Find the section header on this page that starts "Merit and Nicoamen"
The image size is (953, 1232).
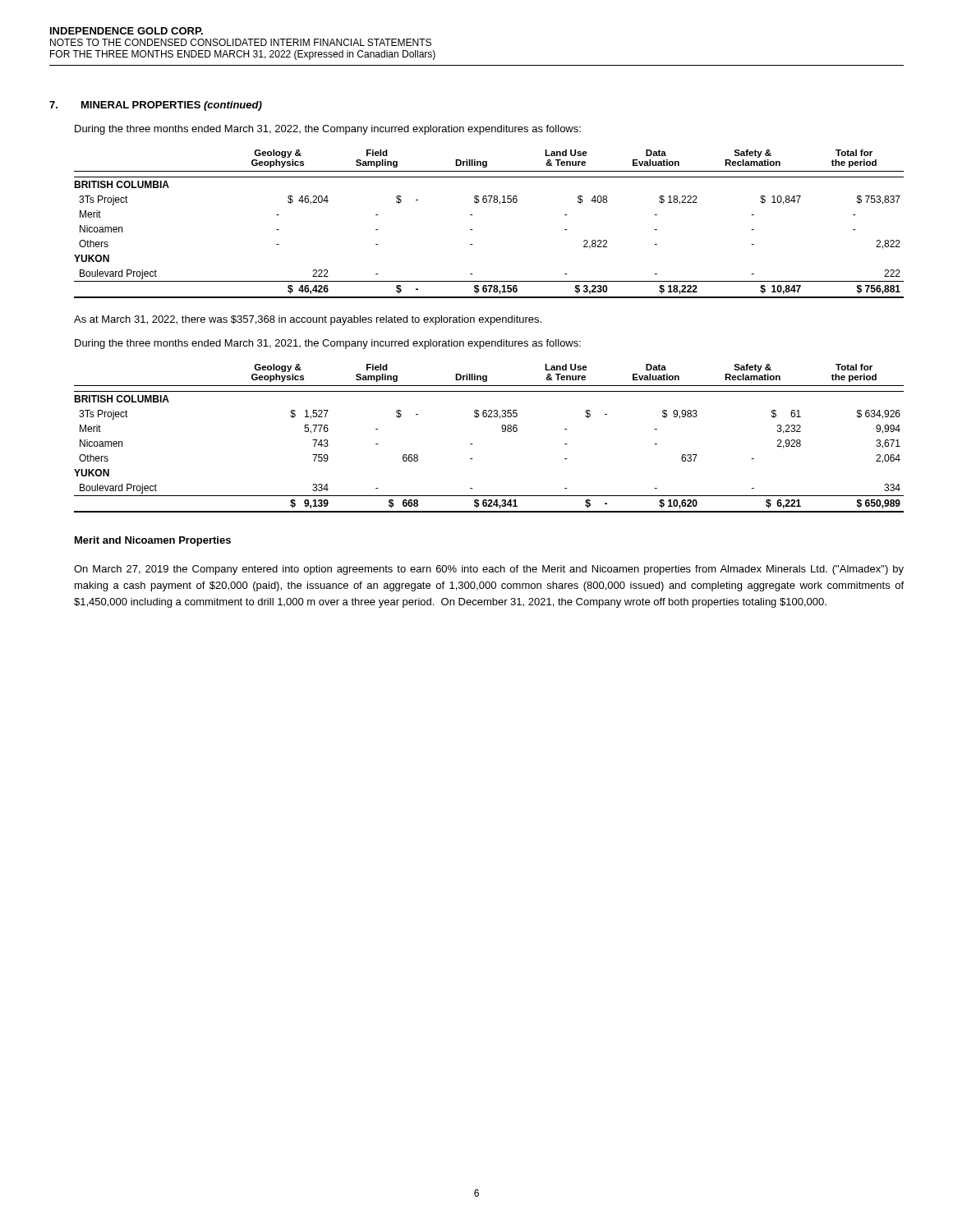pyautogui.click(x=153, y=540)
